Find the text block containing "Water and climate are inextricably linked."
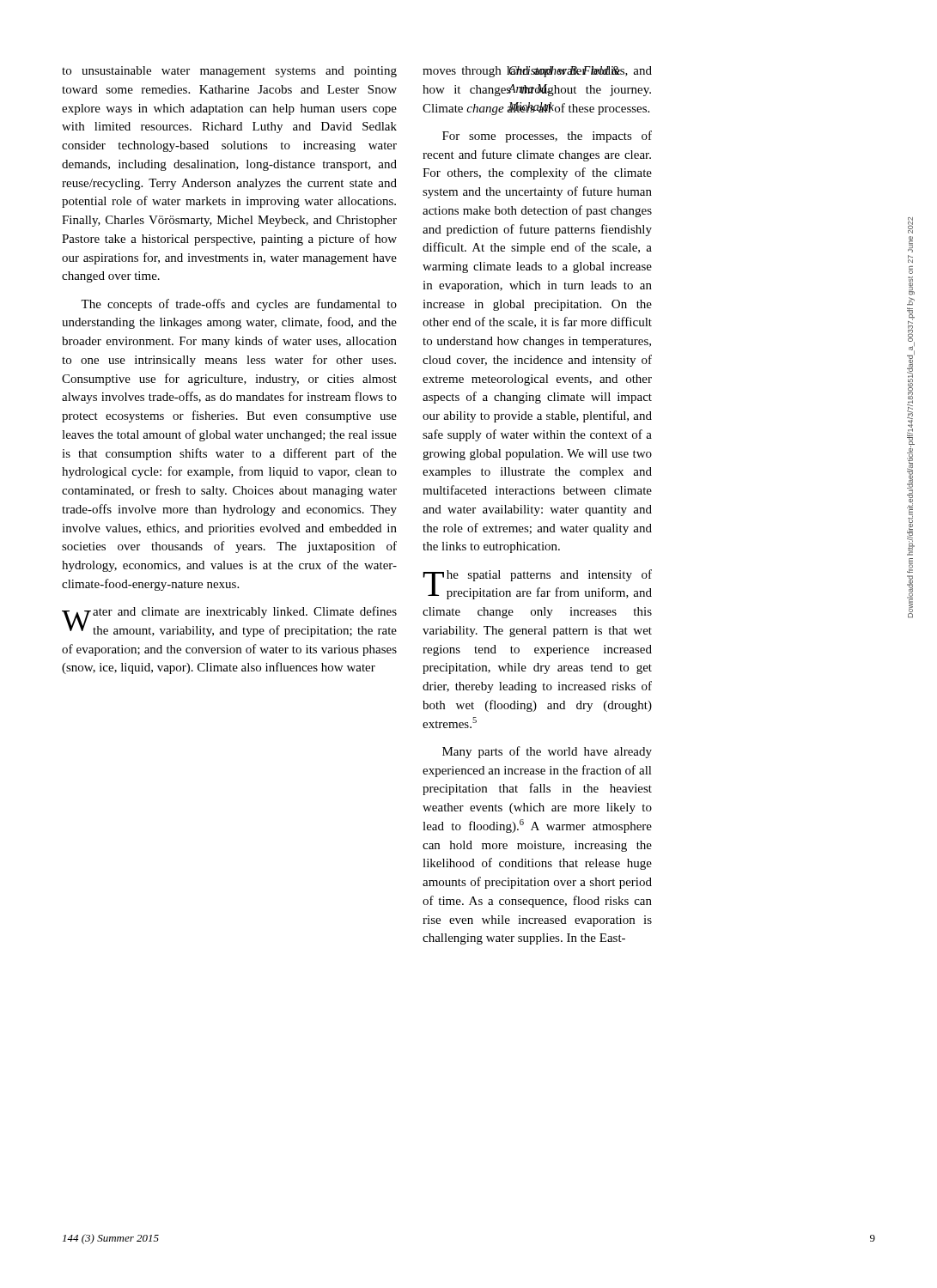 (x=229, y=640)
